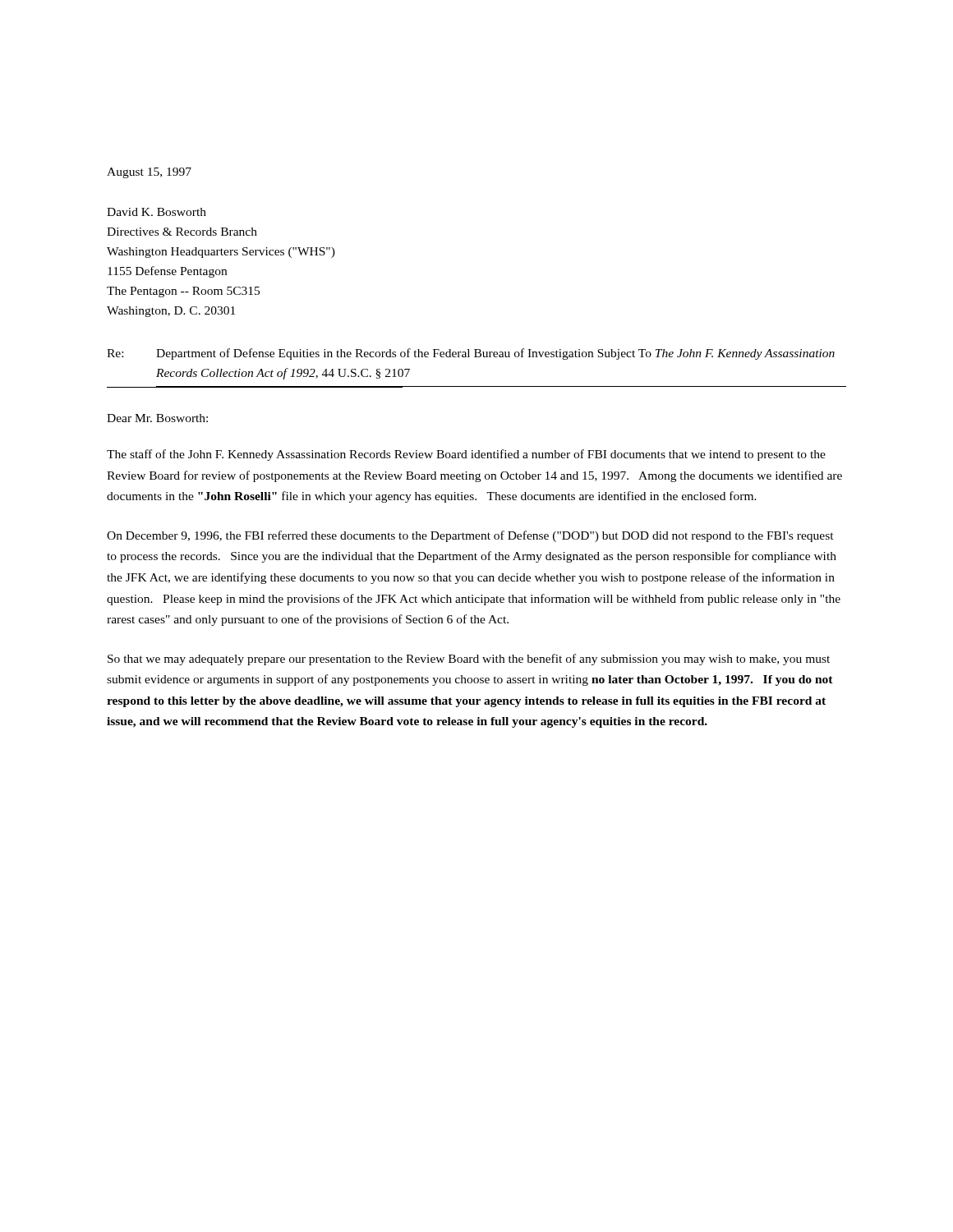Screen dimensions: 1232x953
Task: Locate the text block containing "So that we"
Action: click(x=470, y=689)
